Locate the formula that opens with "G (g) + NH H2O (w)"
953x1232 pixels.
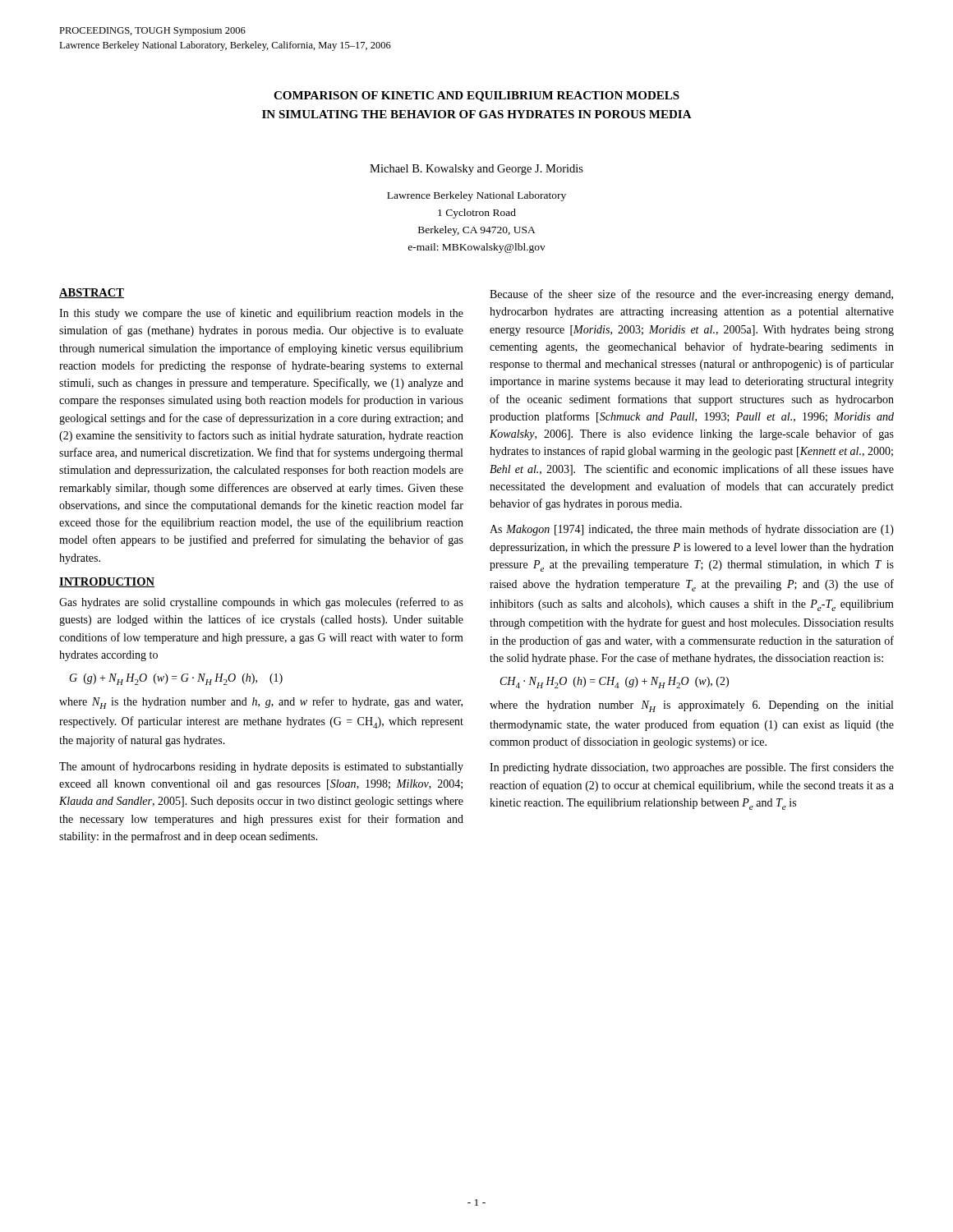click(176, 679)
